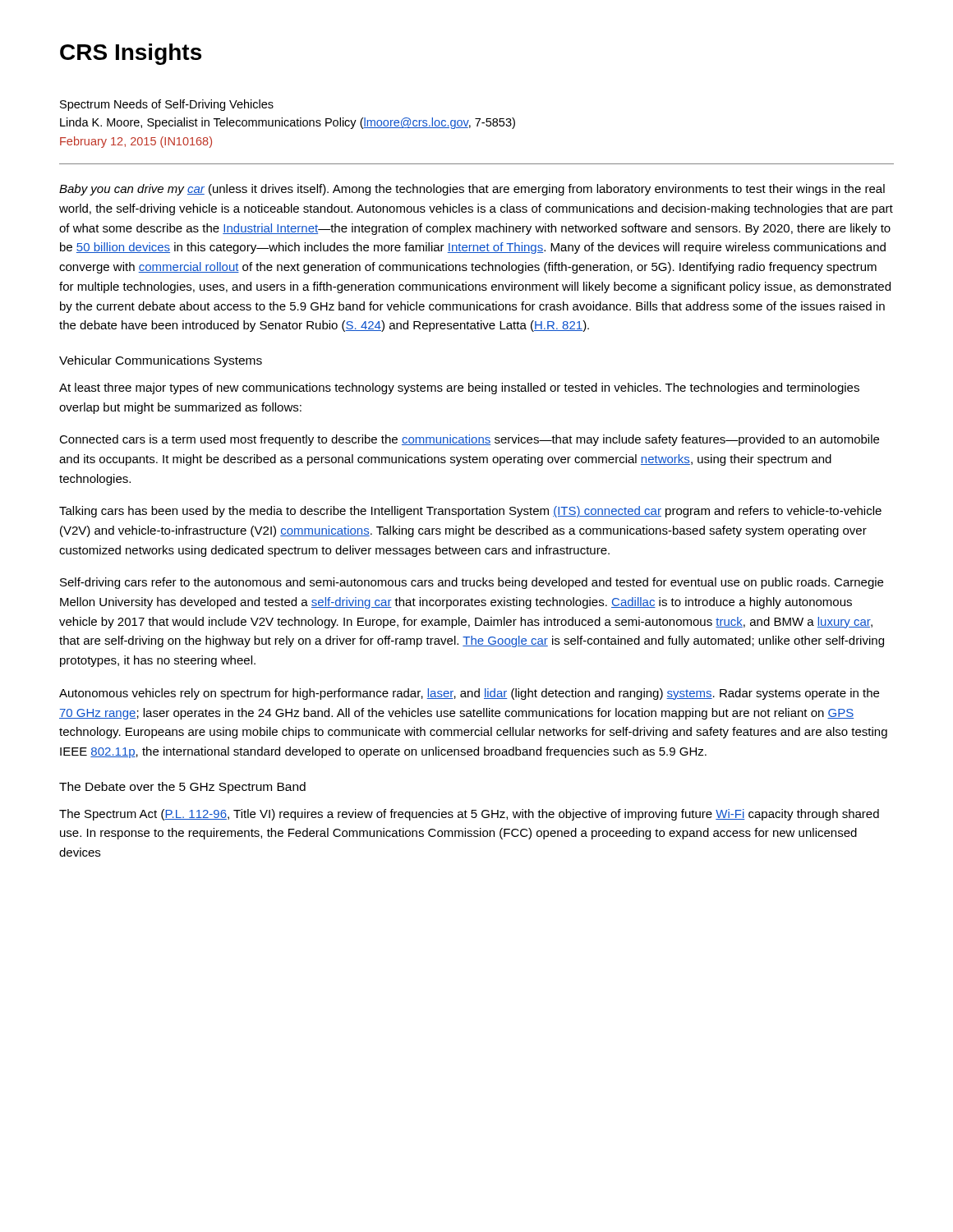The height and width of the screenshot is (1232, 953).
Task: Find the passage starting "Connected cars is a term used"
Action: pos(469,459)
